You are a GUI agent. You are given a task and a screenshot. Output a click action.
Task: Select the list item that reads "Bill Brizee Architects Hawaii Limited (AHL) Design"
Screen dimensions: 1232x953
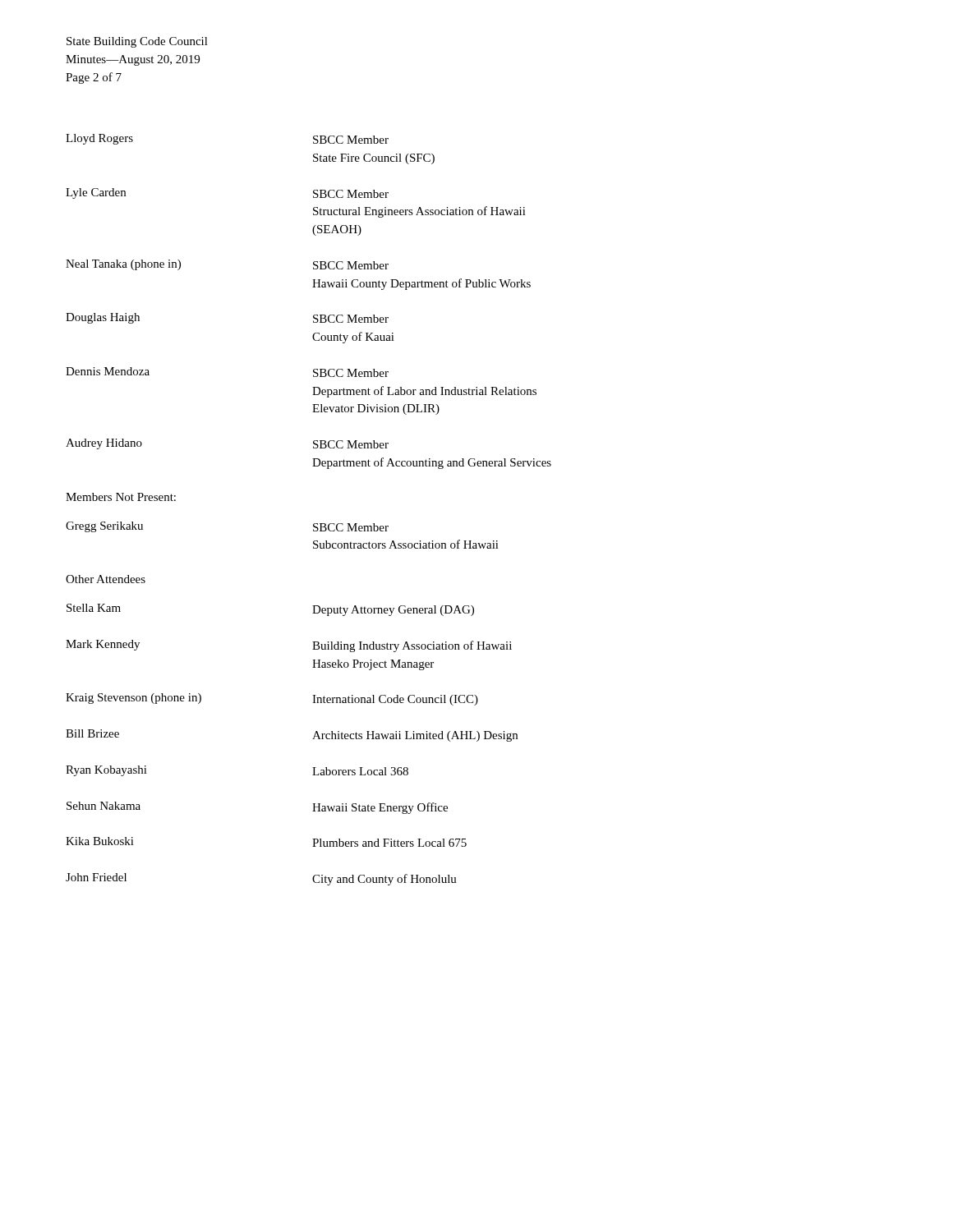pos(476,736)
